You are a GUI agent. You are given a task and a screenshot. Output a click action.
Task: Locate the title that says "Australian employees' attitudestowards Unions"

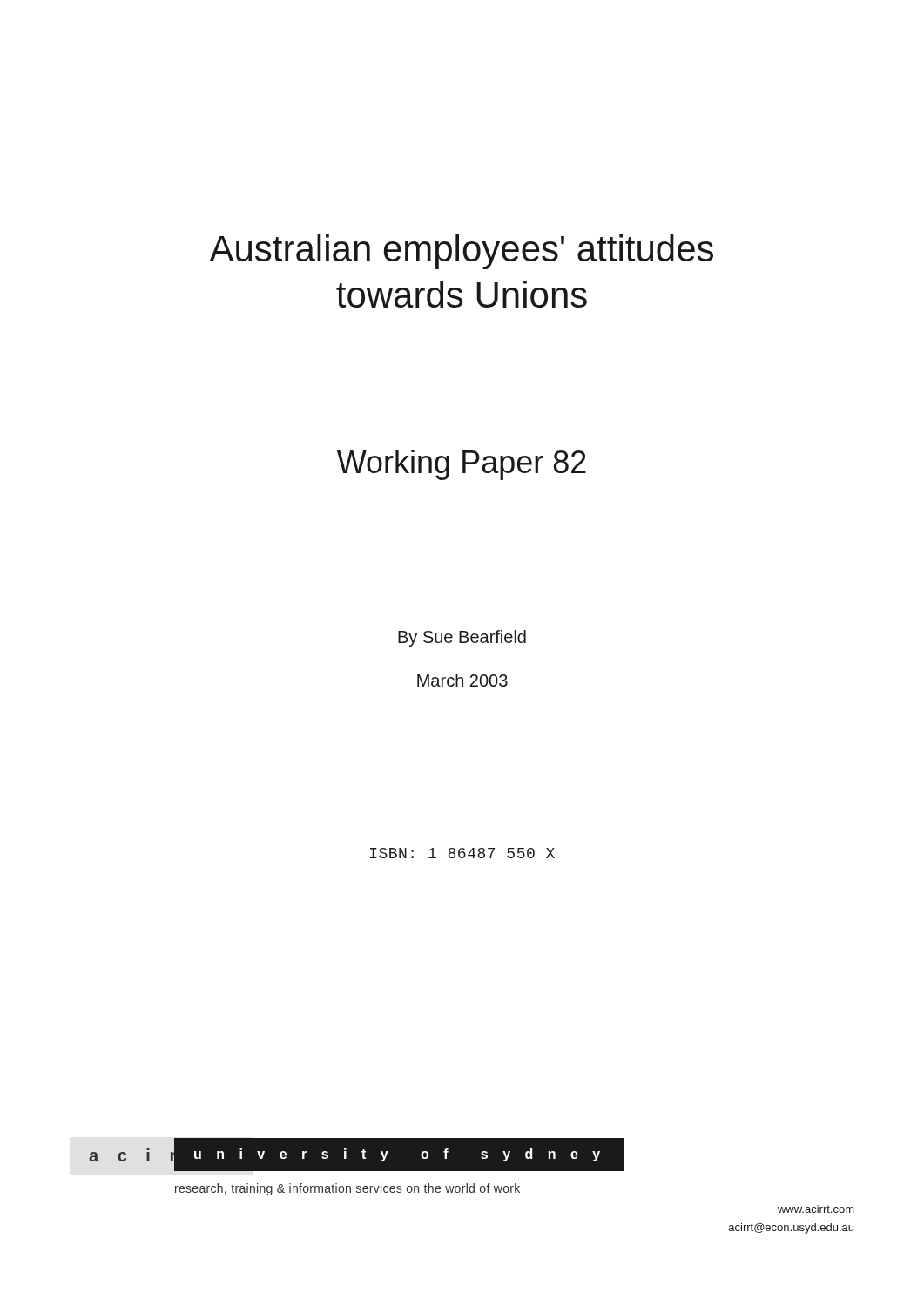click(x=462, y=272)
